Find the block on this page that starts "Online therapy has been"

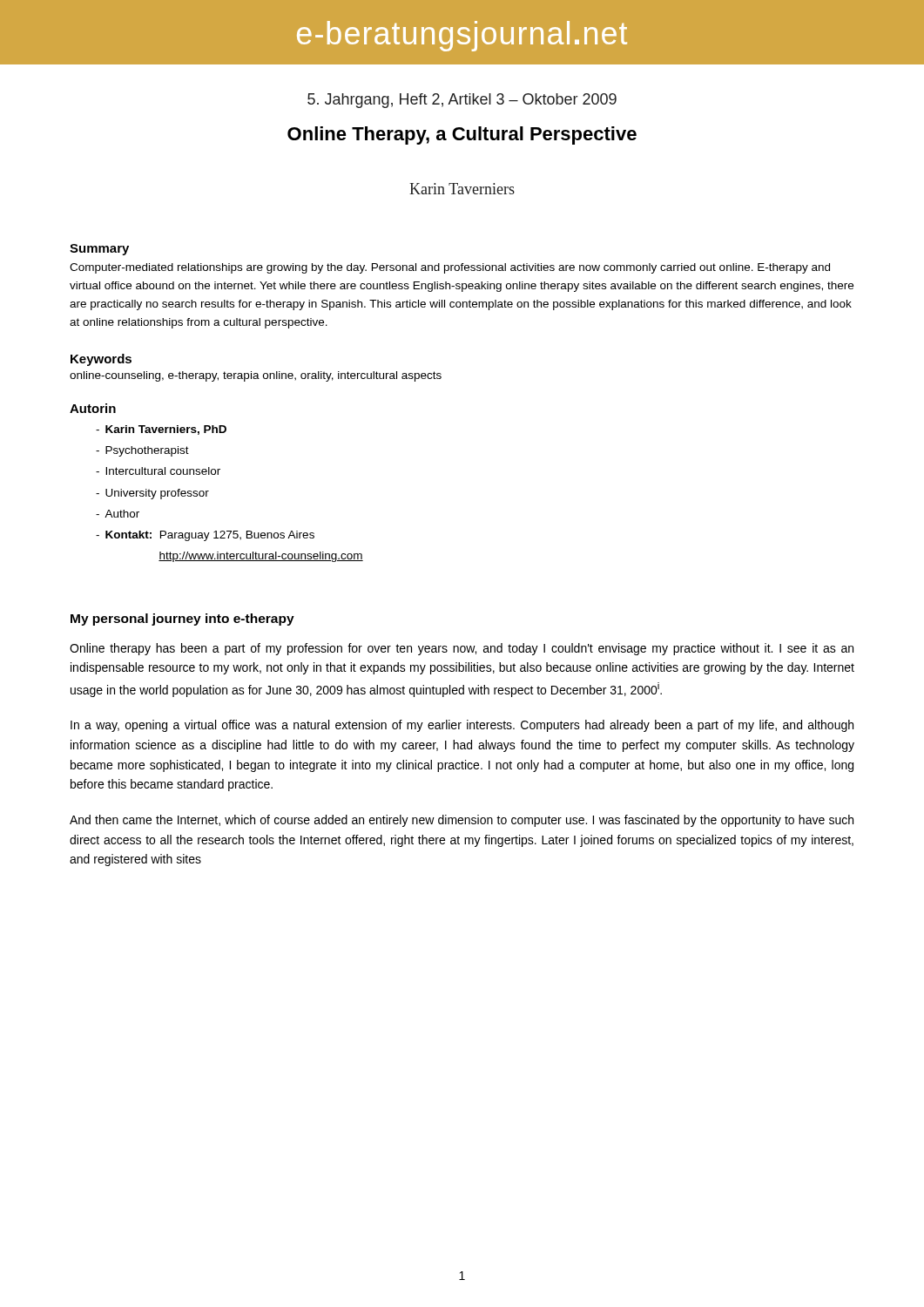tap(462, 669)
